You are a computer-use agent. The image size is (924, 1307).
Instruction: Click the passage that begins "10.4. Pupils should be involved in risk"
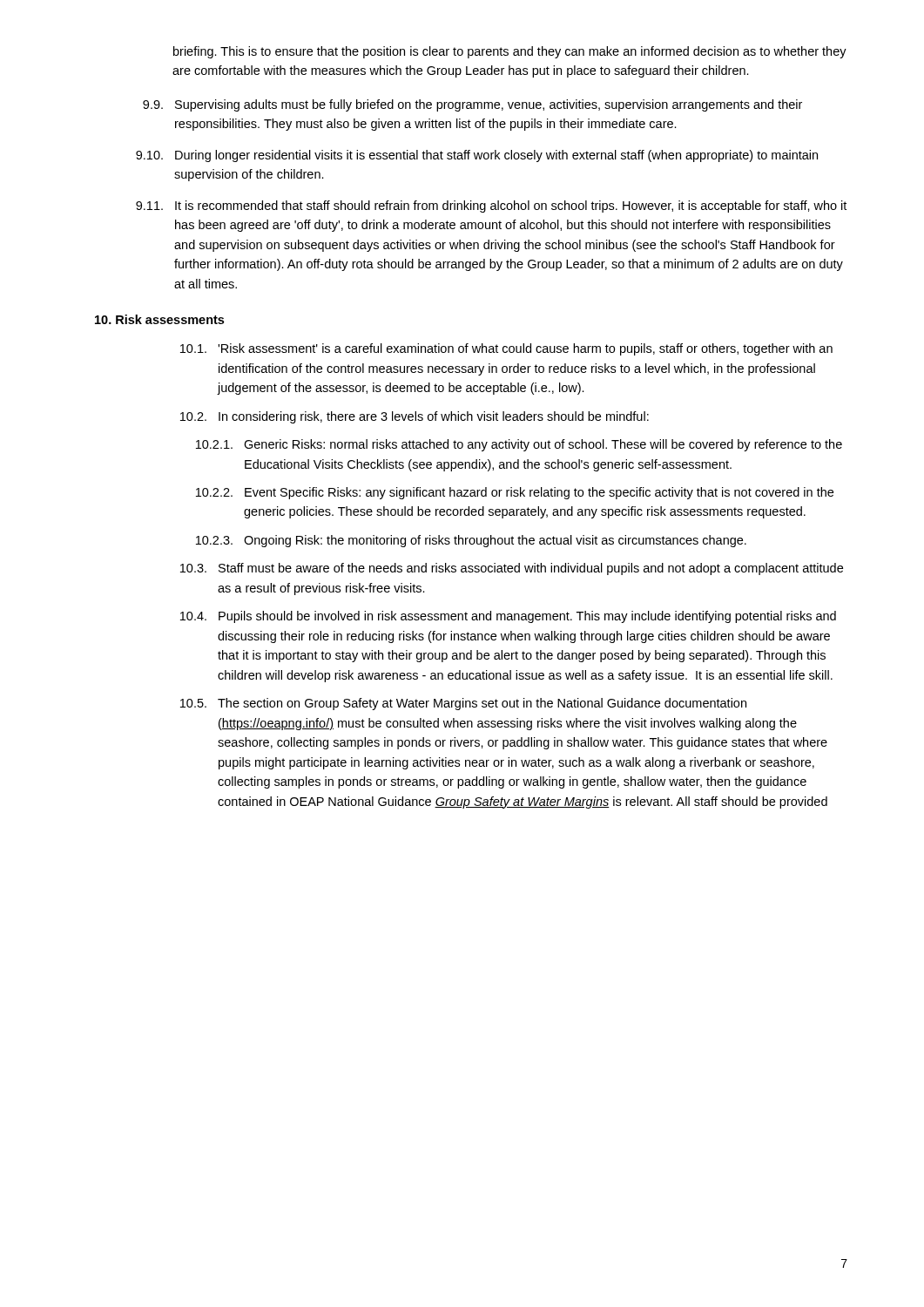(488, 646)
